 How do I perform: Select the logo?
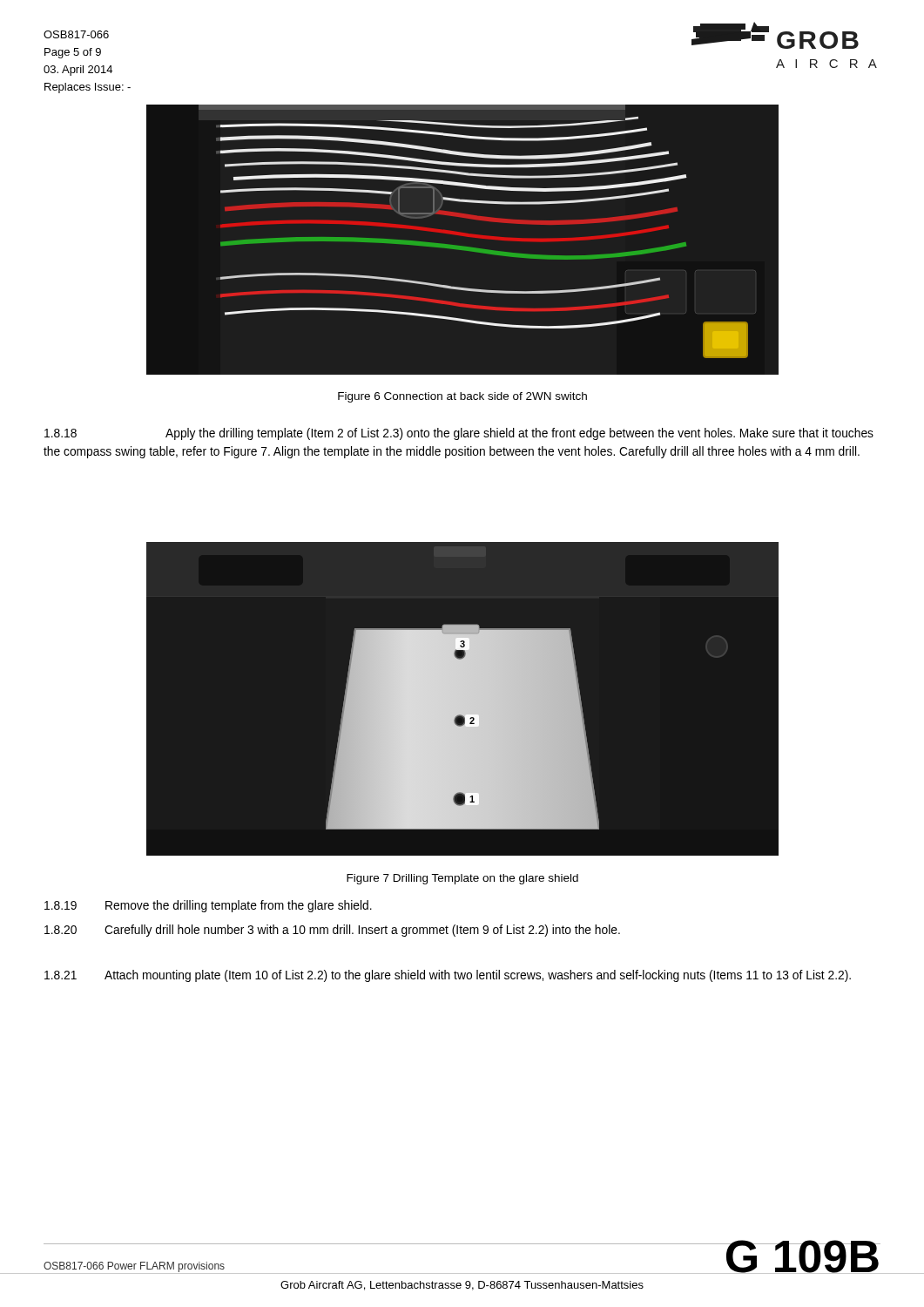[785, 47]
